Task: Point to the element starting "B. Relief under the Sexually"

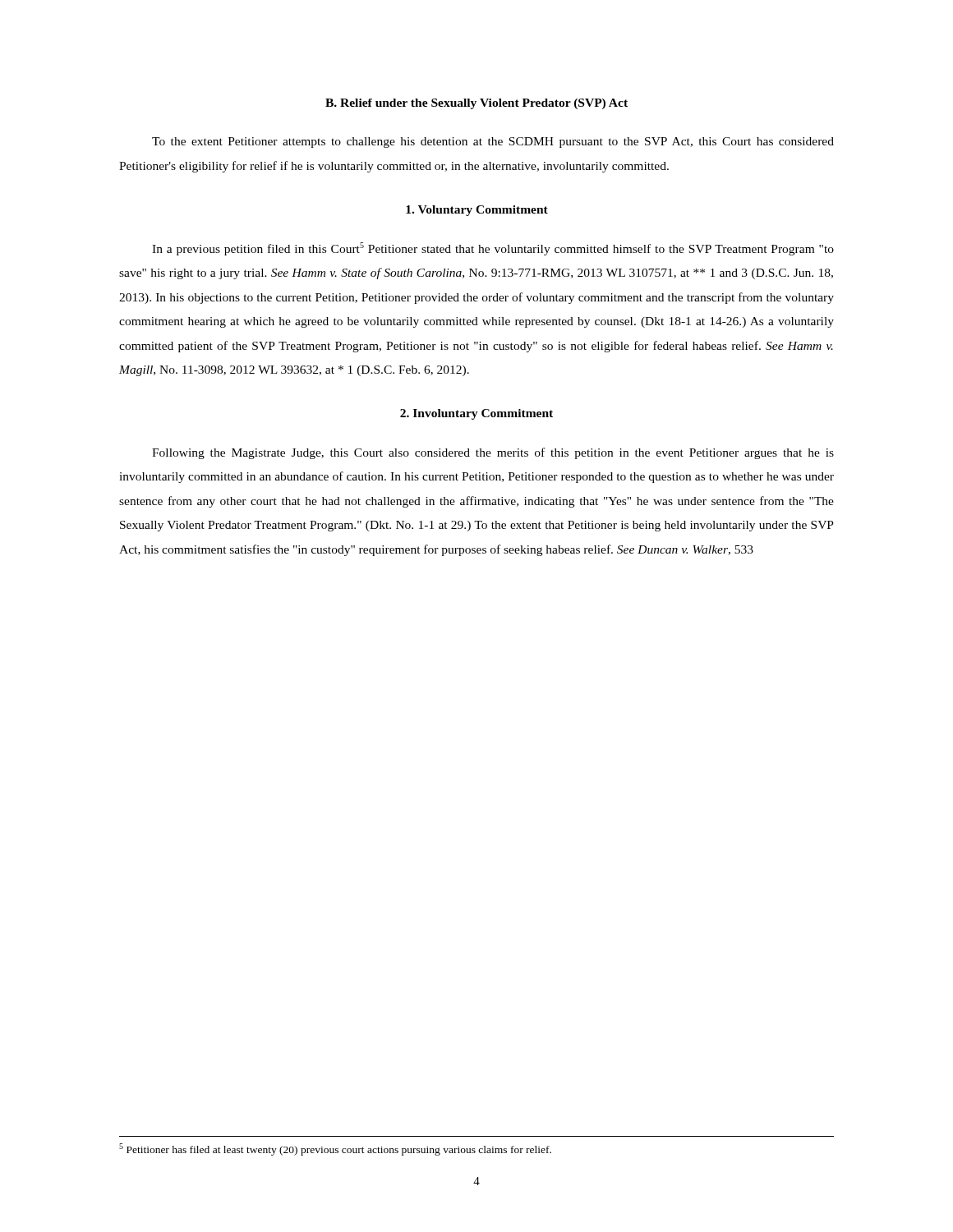Action: coord(476,102)
